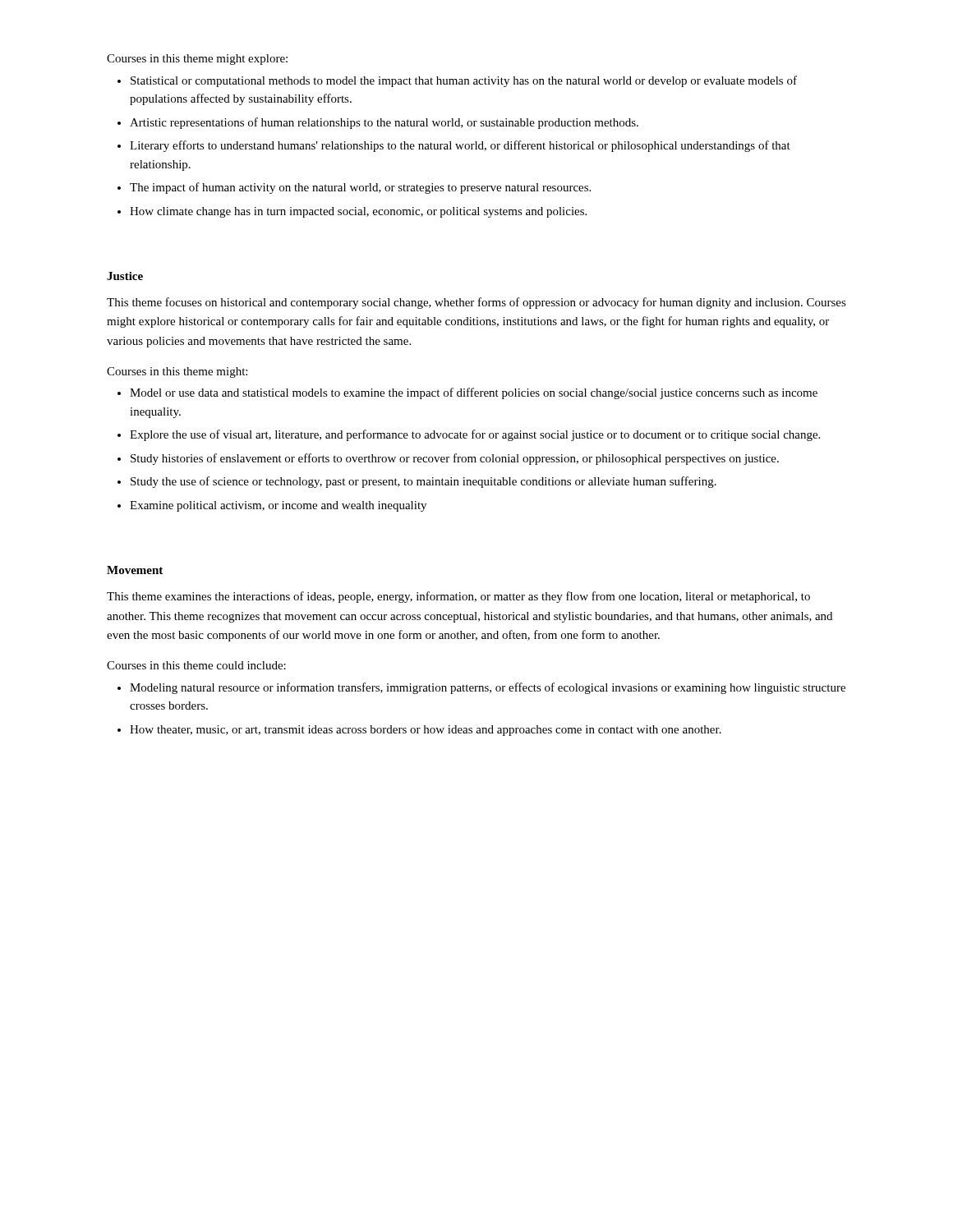Locate the list item with the text "Study histories of"
Screen dimensions: 1232x953
[x=455, y=458]
